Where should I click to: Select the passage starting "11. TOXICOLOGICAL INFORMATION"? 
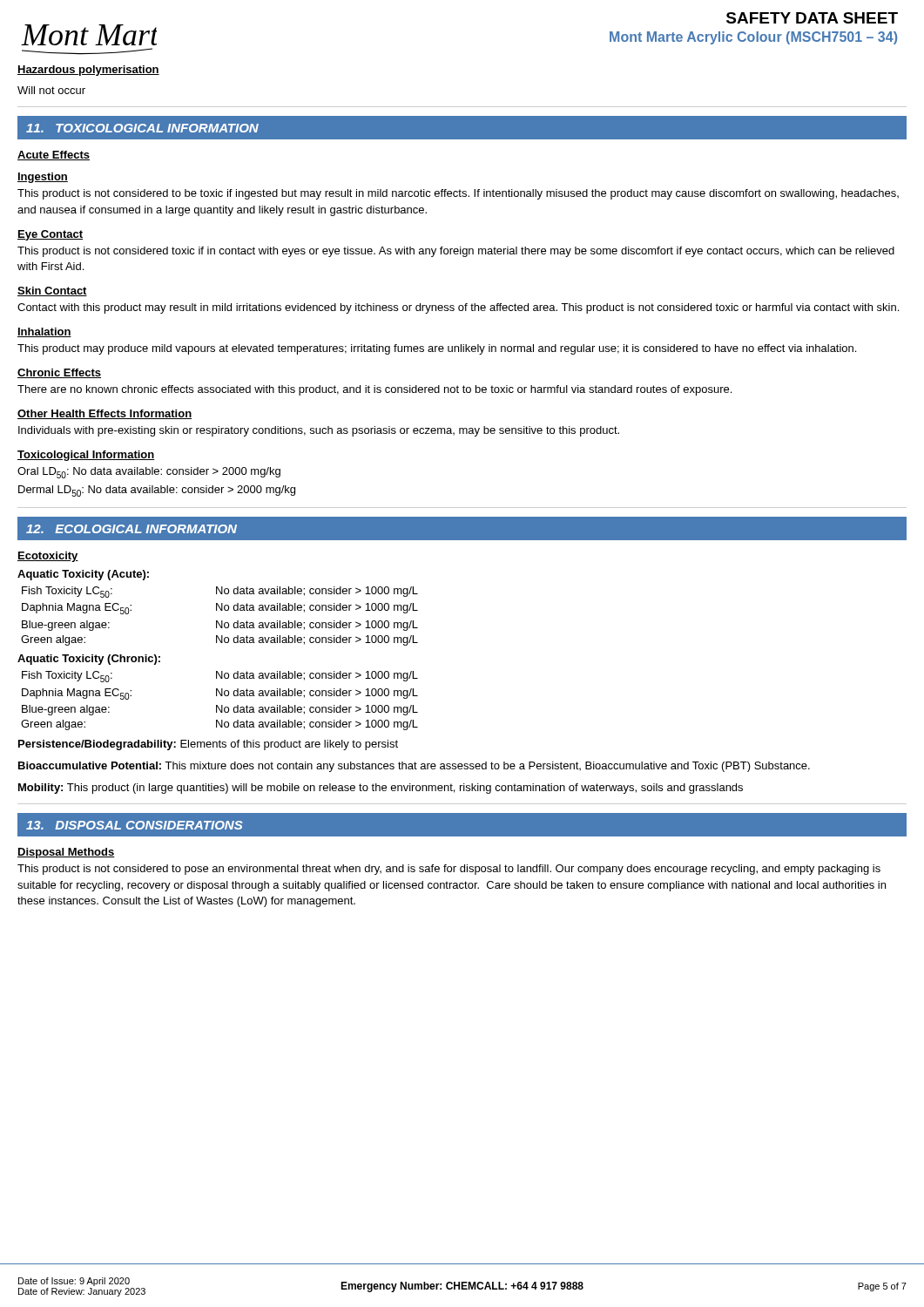click(142, 127)
